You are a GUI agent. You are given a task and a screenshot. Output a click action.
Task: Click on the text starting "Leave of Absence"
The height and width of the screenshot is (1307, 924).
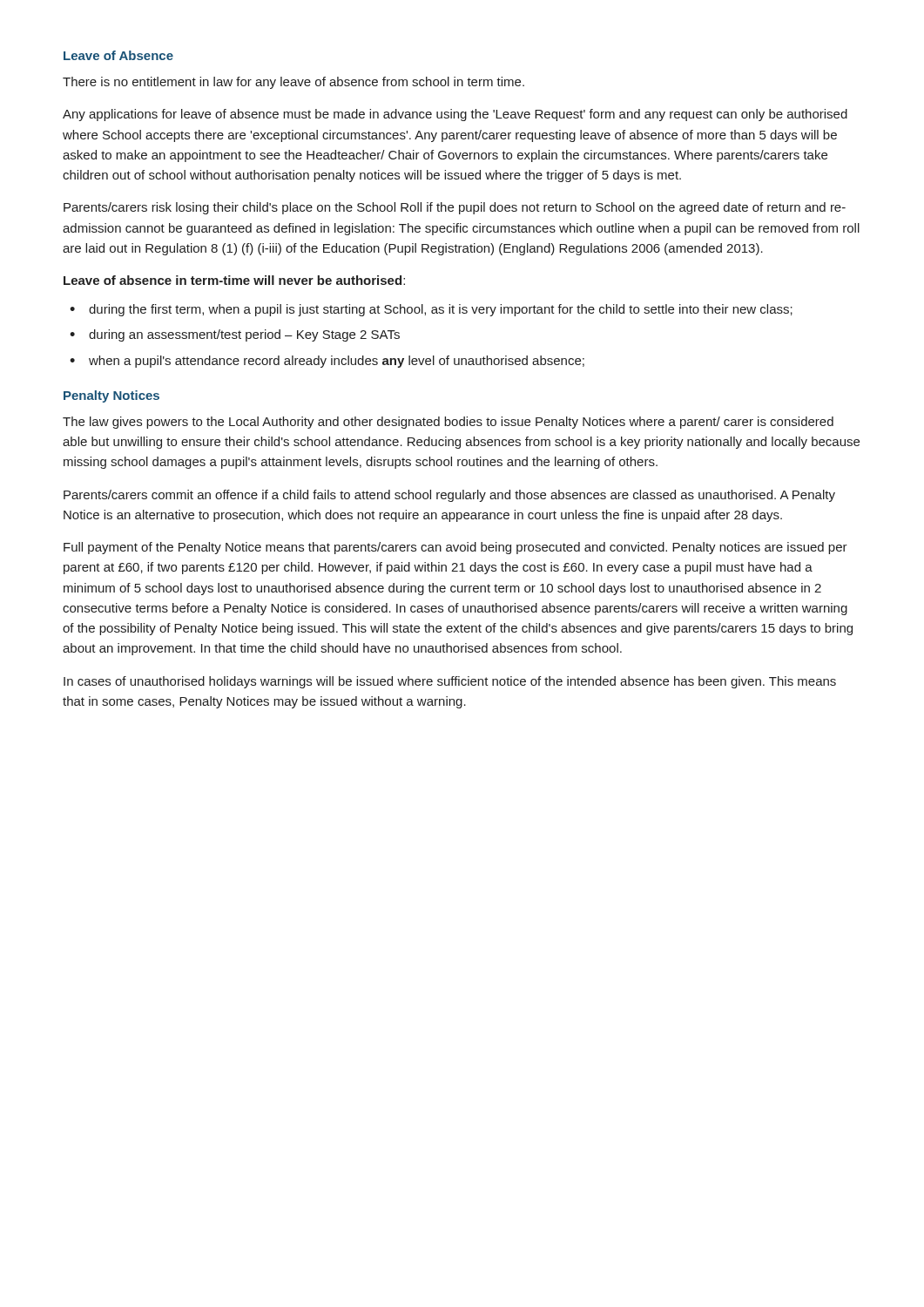(x=118, y=55)
